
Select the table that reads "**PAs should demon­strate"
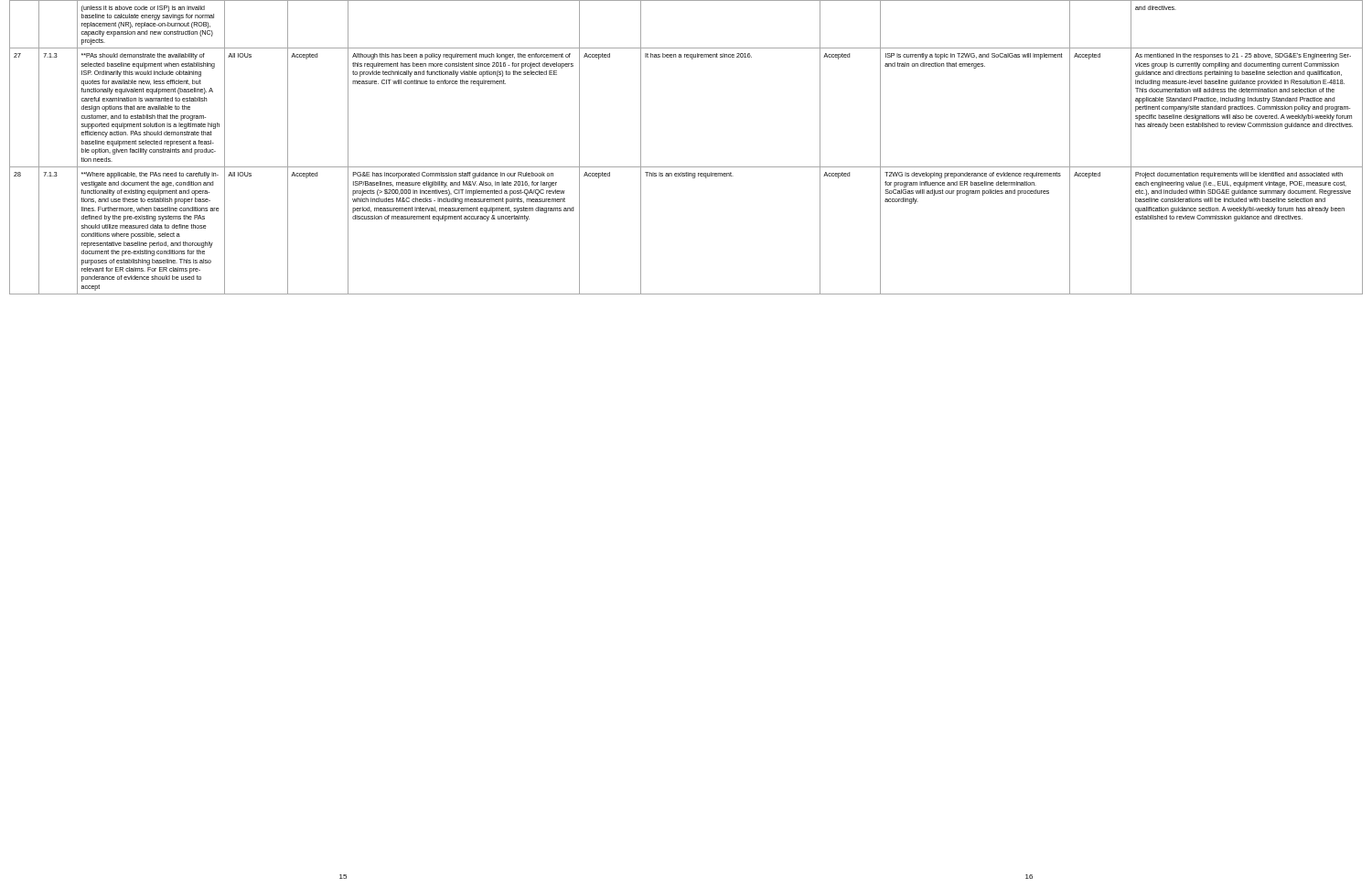tap(686, 430)
